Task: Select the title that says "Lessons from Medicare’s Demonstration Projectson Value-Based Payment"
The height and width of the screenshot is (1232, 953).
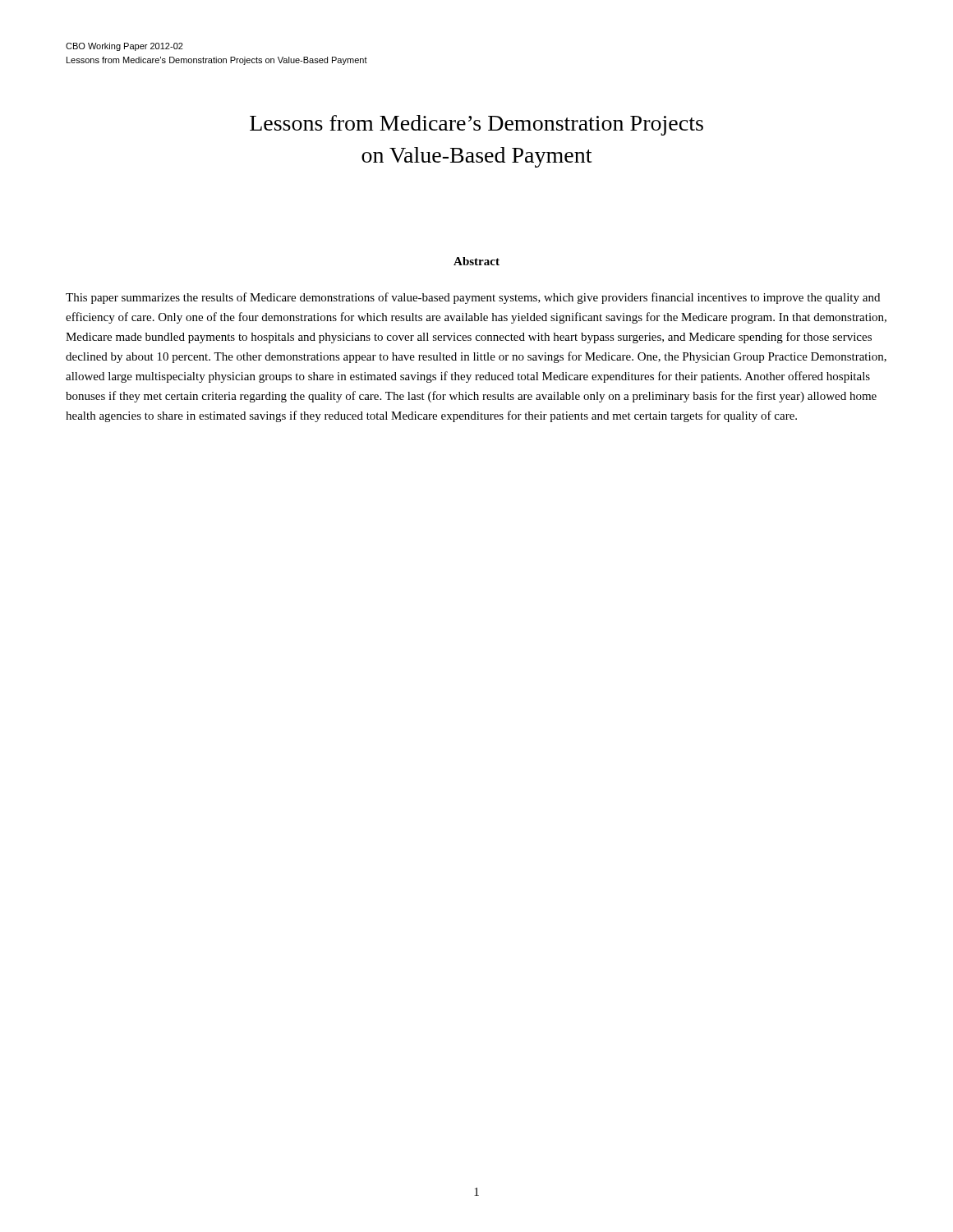Action: tap(476, 139)
